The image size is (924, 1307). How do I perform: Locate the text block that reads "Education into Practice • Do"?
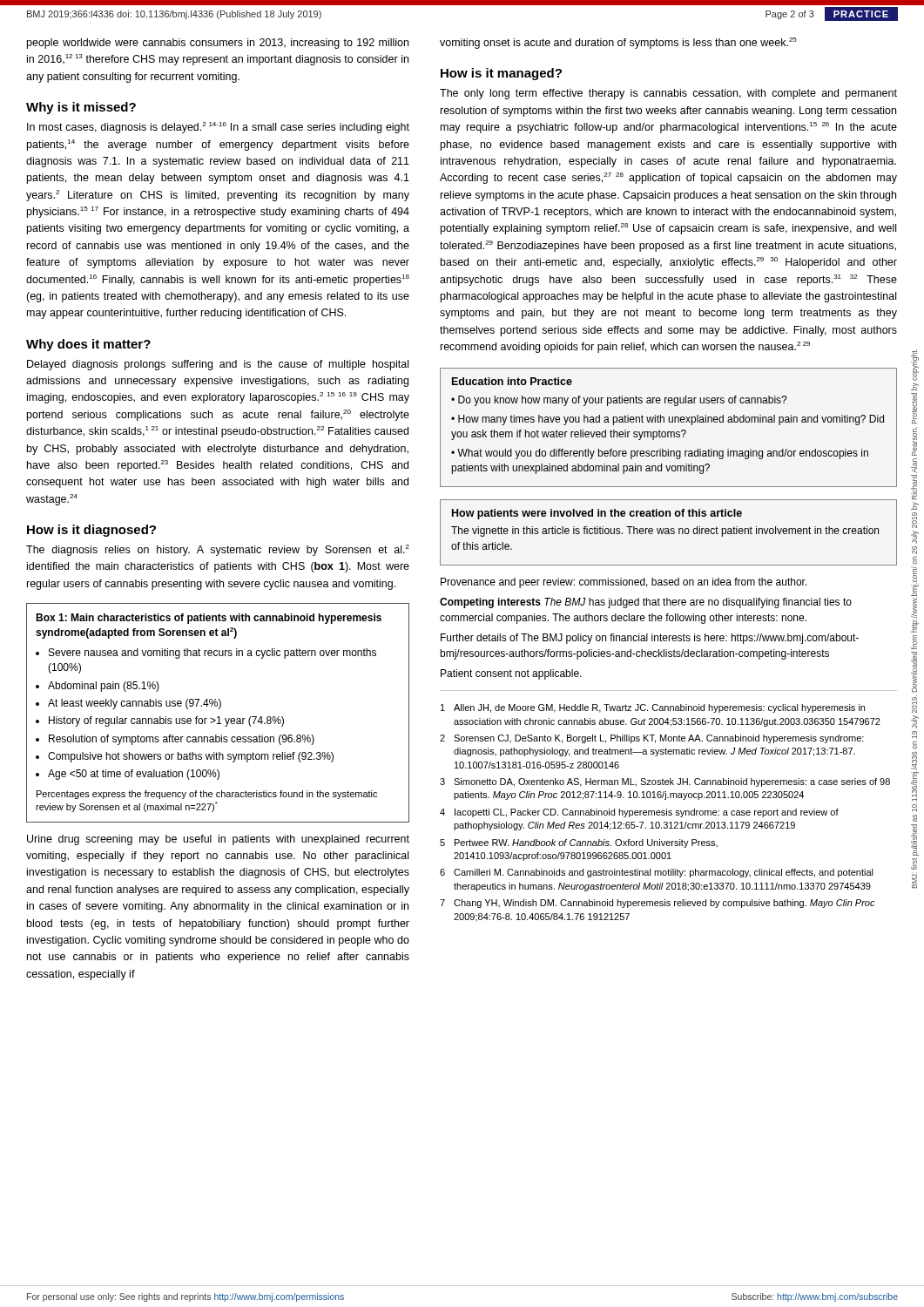tap(668, 426)
